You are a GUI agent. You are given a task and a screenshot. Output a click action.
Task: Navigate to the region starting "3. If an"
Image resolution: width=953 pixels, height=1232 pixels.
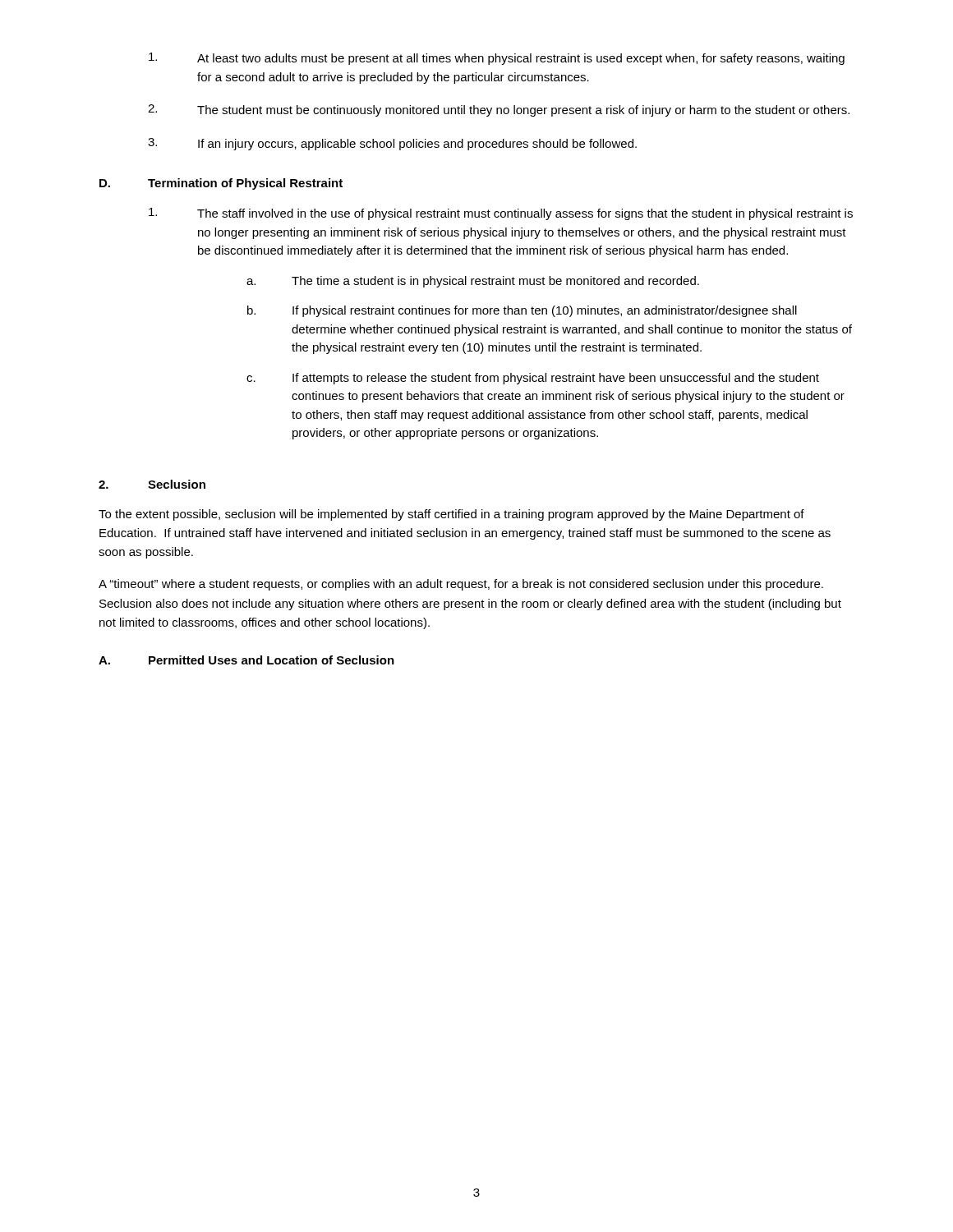point(501,144)
